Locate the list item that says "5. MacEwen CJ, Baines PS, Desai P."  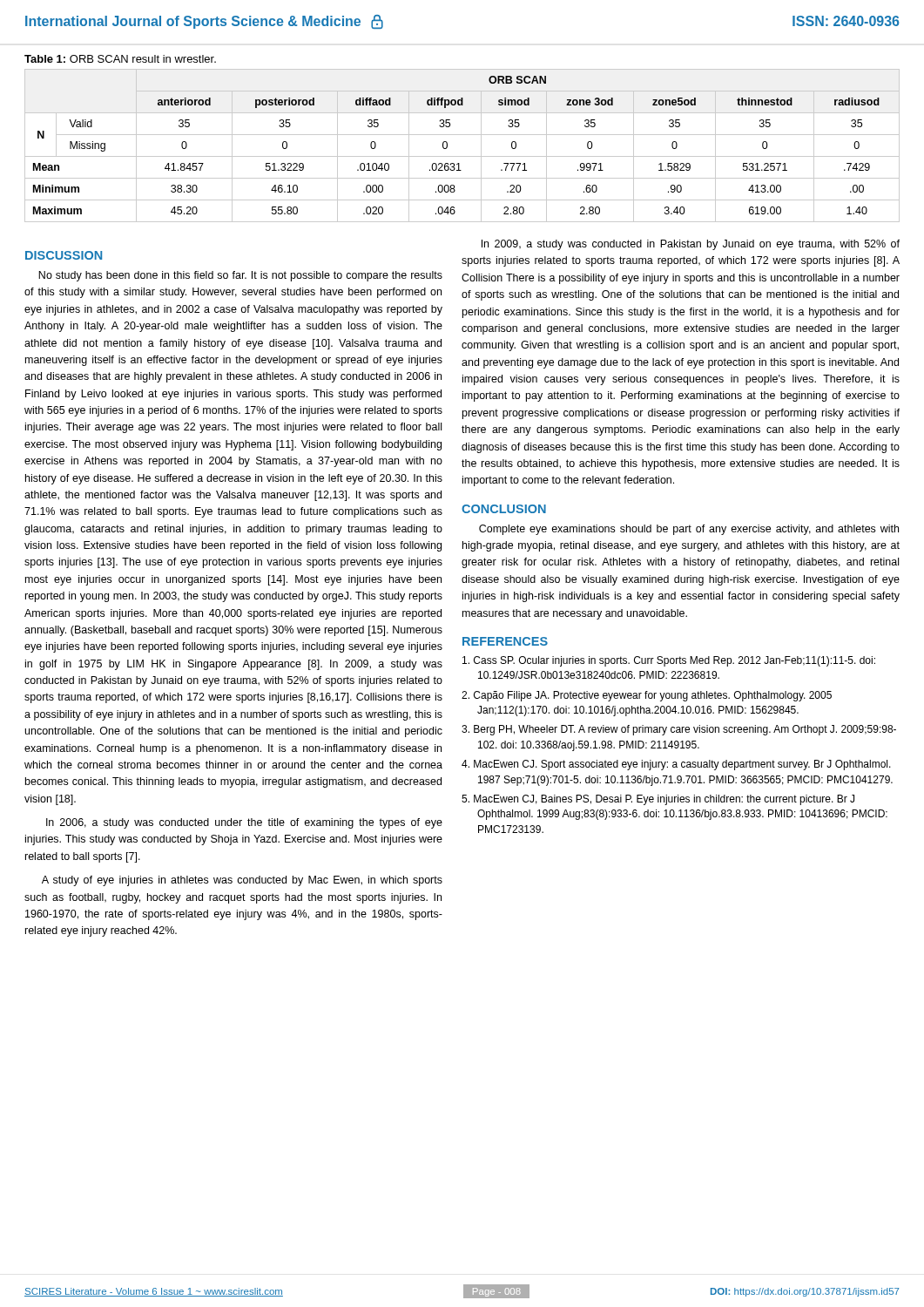(675, 814)
